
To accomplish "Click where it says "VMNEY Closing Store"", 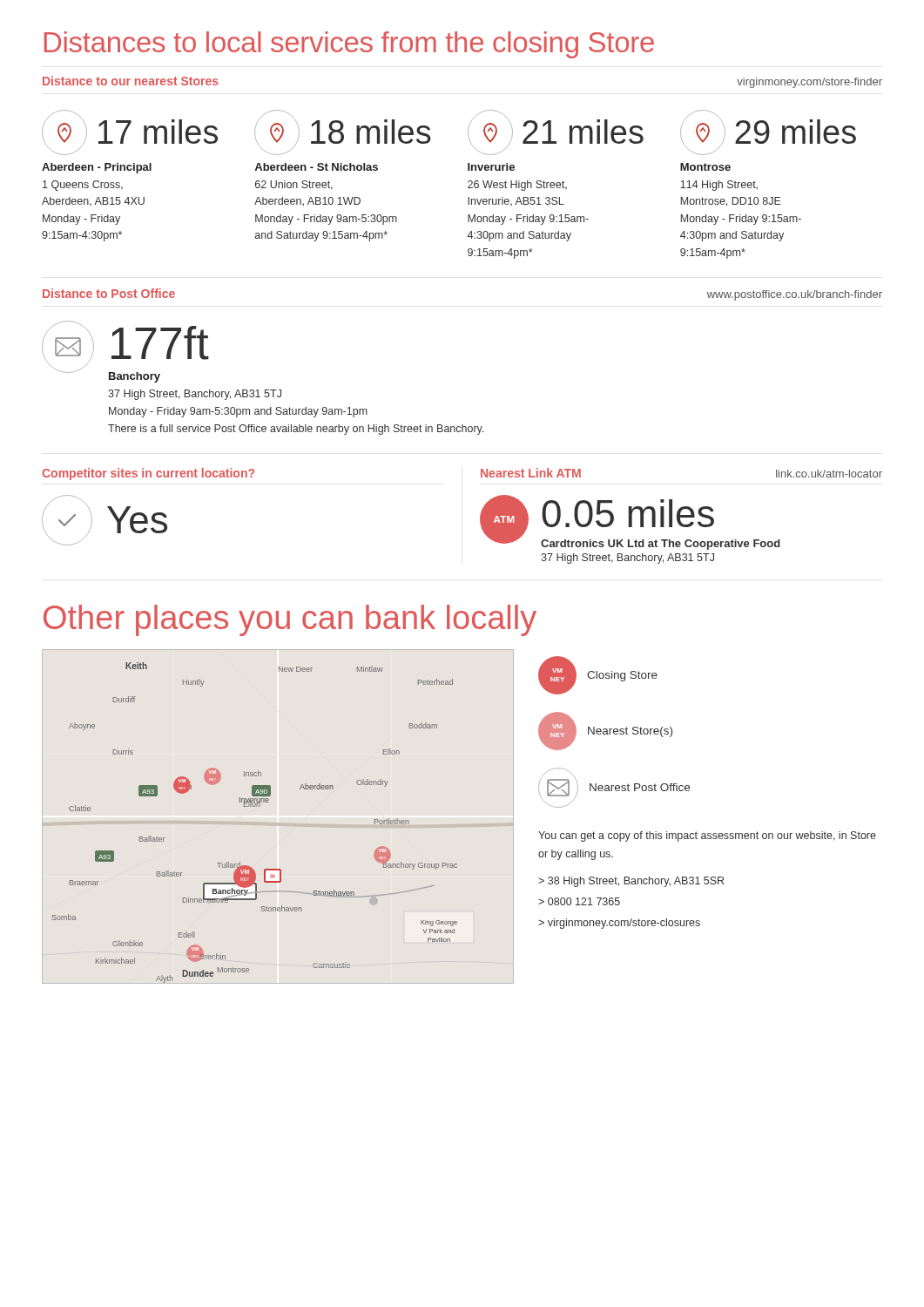I will 598,675.
